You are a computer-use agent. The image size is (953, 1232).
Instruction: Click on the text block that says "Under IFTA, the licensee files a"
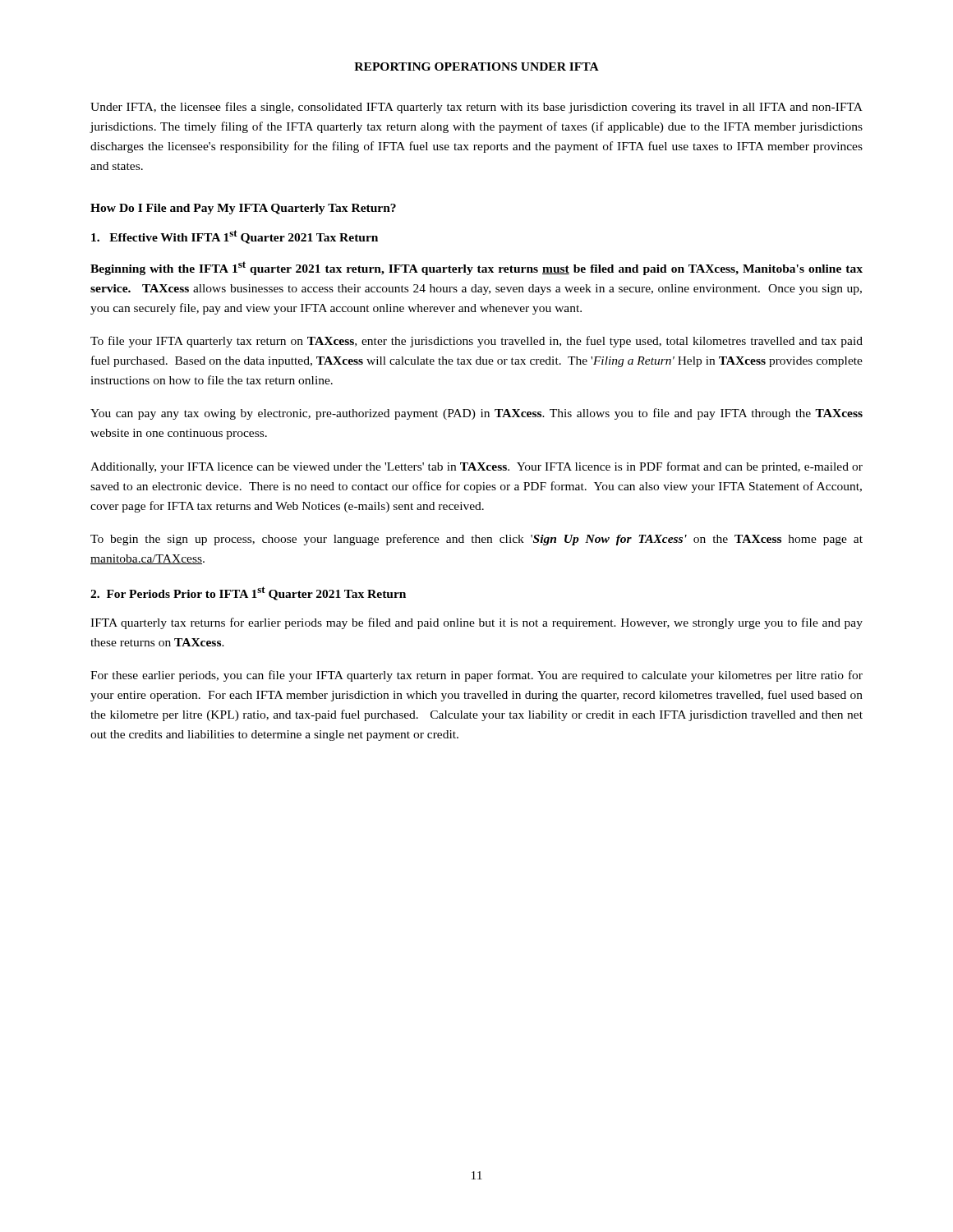[x=476, y=136]
